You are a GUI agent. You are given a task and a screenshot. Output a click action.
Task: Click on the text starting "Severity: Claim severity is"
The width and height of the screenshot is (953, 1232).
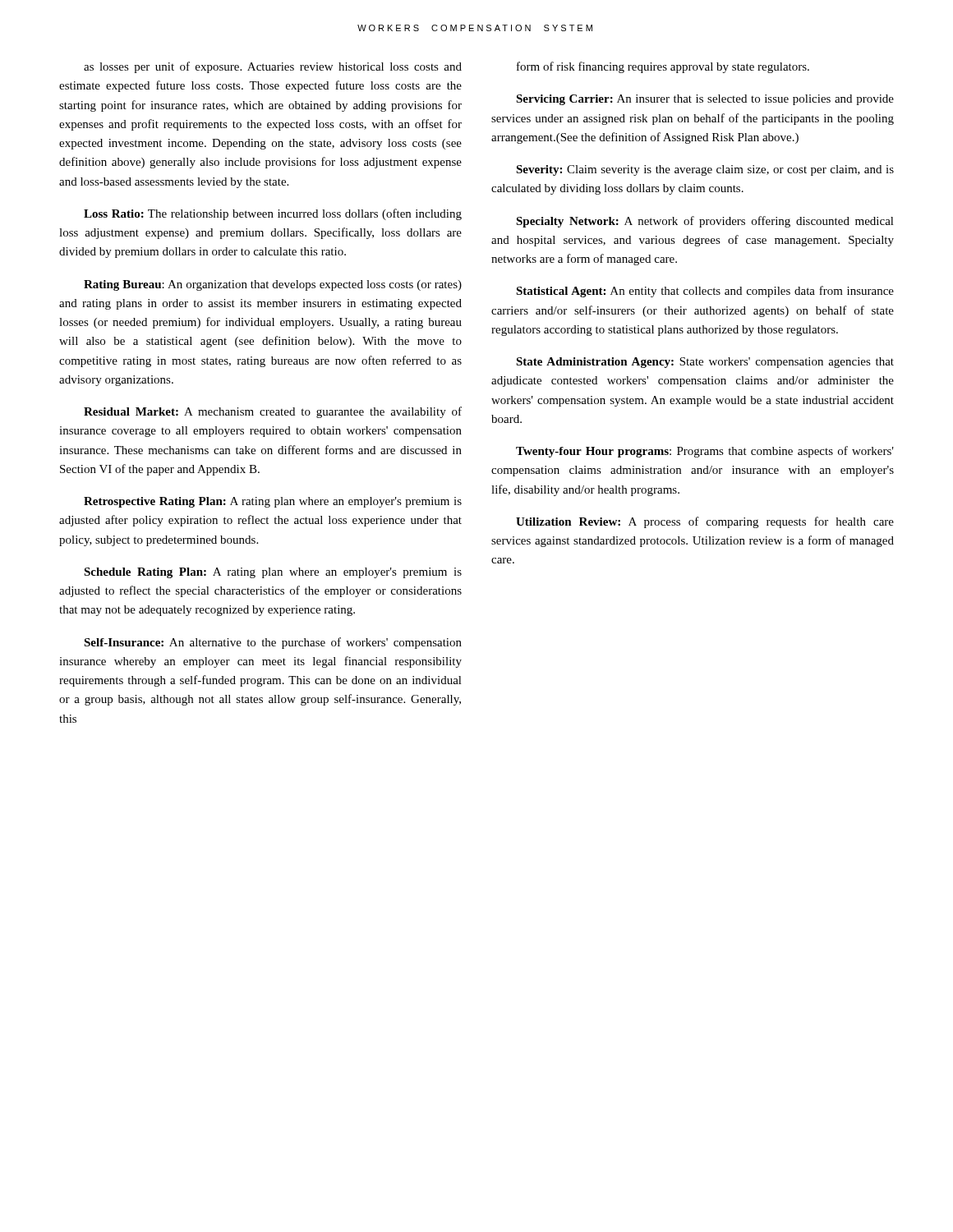tap(693, 179)
